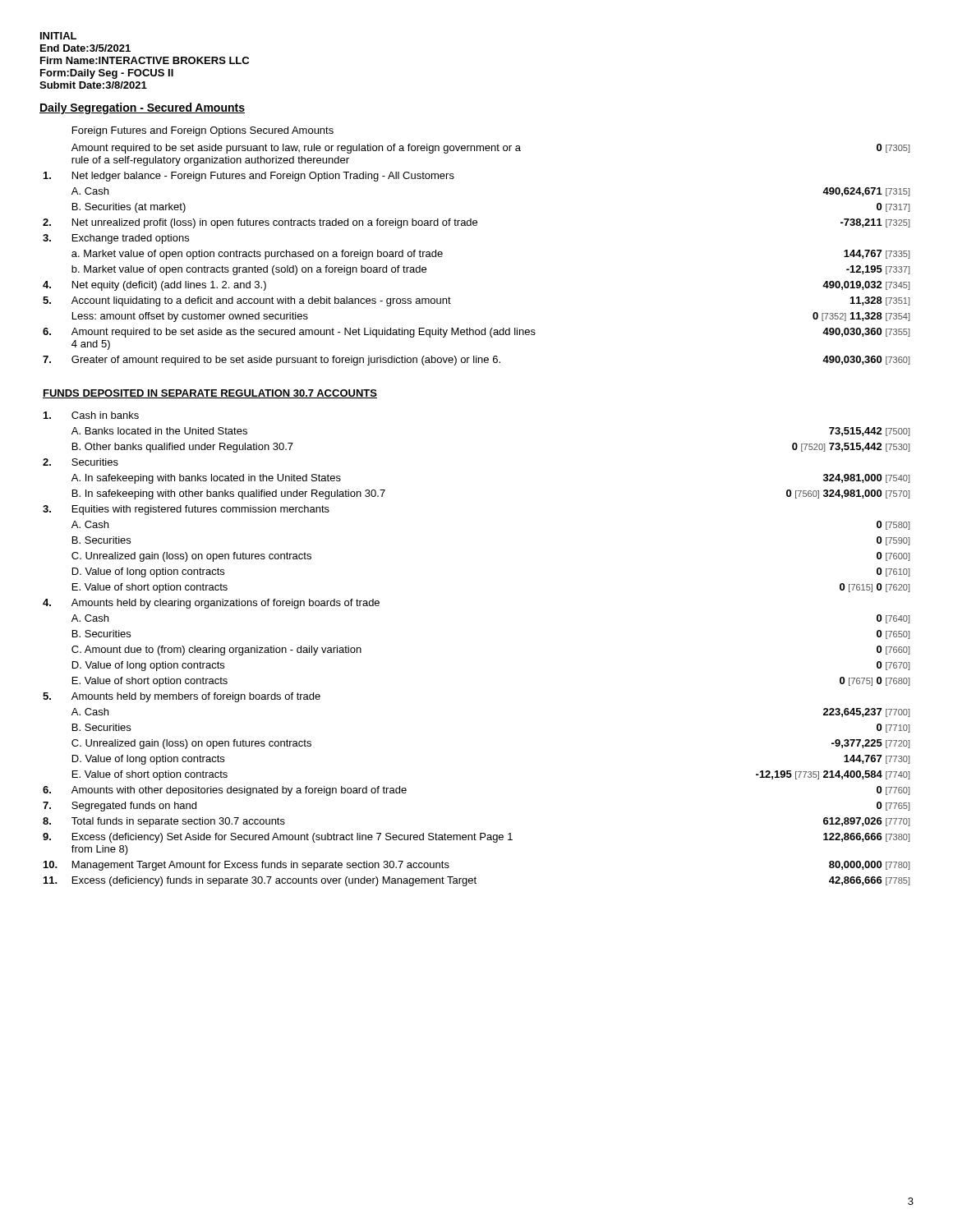Point to "Segregated funds on hand"
The height and width of the screenshot is (1232, 953).
pyautogui.click(x=134, y=805)
